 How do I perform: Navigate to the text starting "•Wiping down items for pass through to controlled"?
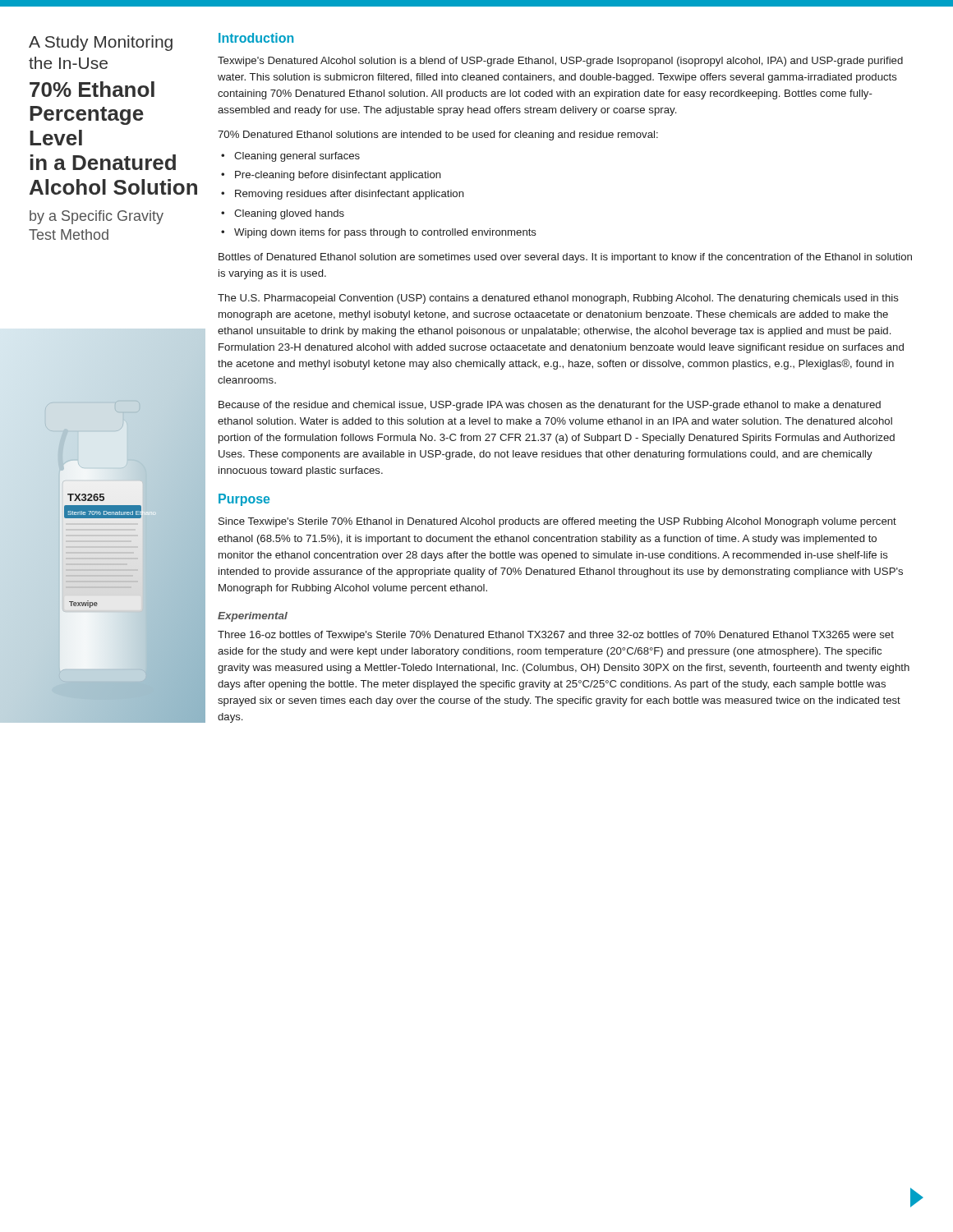[x=379, y=232]
